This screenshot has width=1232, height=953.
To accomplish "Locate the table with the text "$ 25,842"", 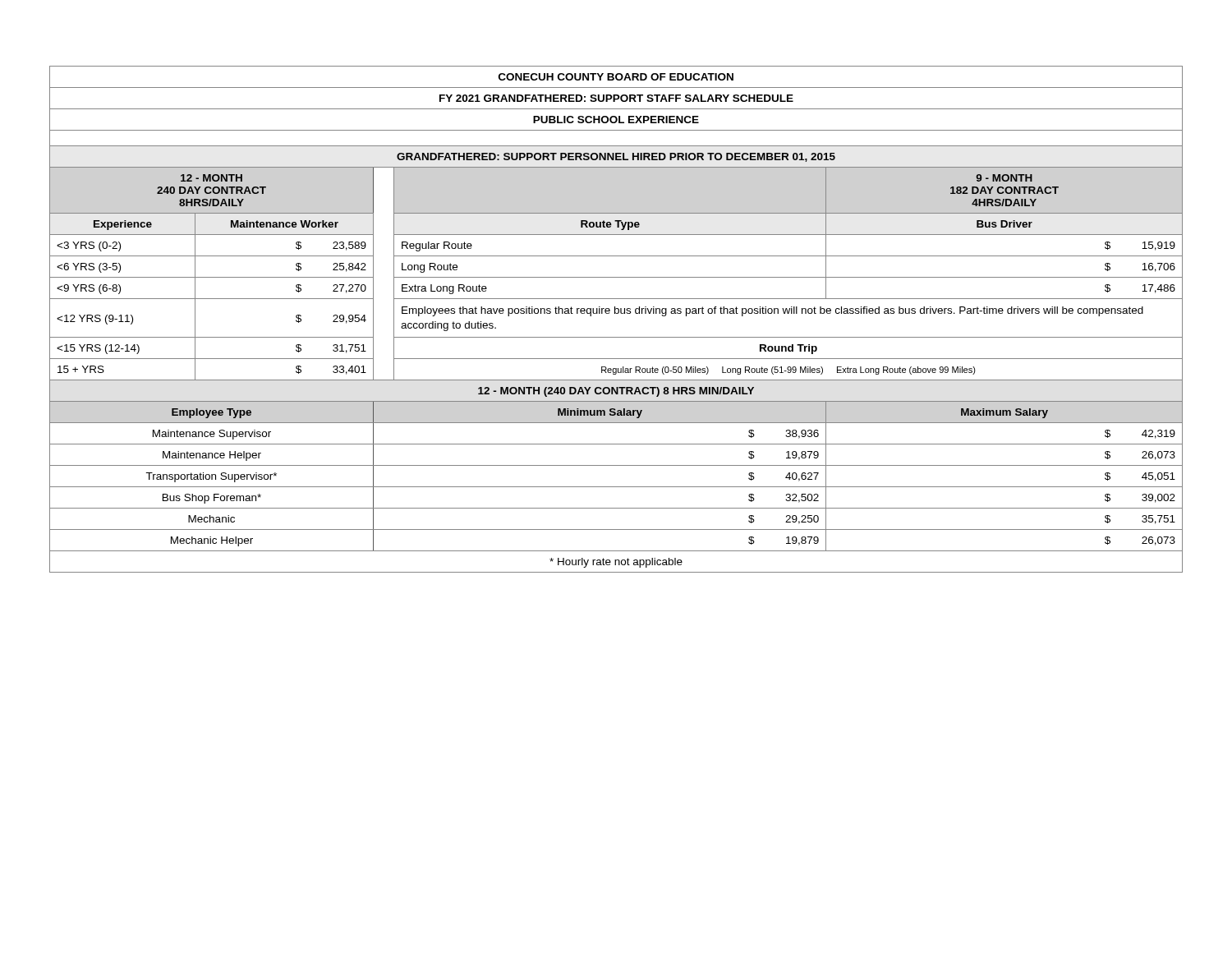I will click(616, 319).
